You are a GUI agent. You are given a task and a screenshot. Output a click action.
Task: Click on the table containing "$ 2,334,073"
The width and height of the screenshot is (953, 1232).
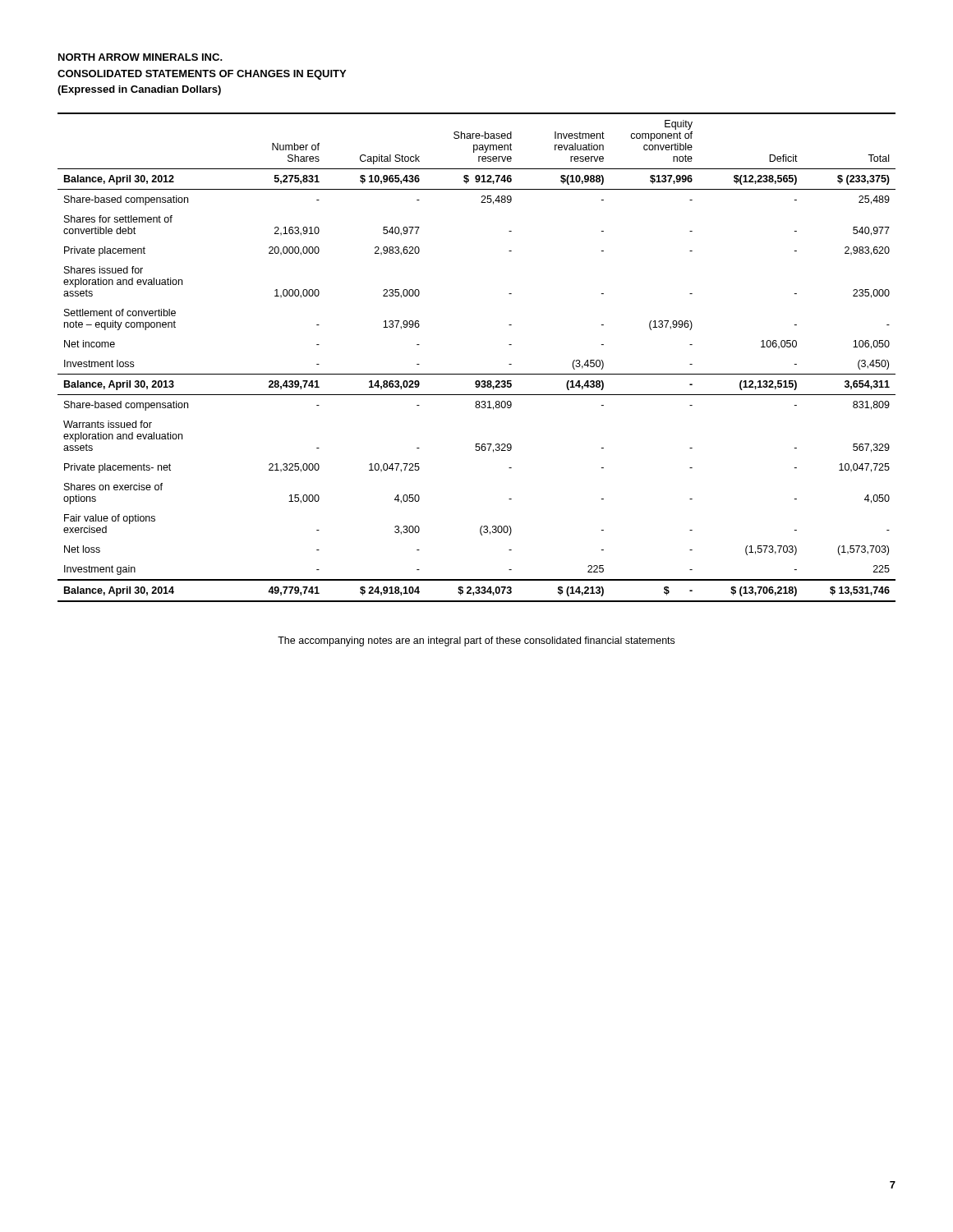coord(476,357)
